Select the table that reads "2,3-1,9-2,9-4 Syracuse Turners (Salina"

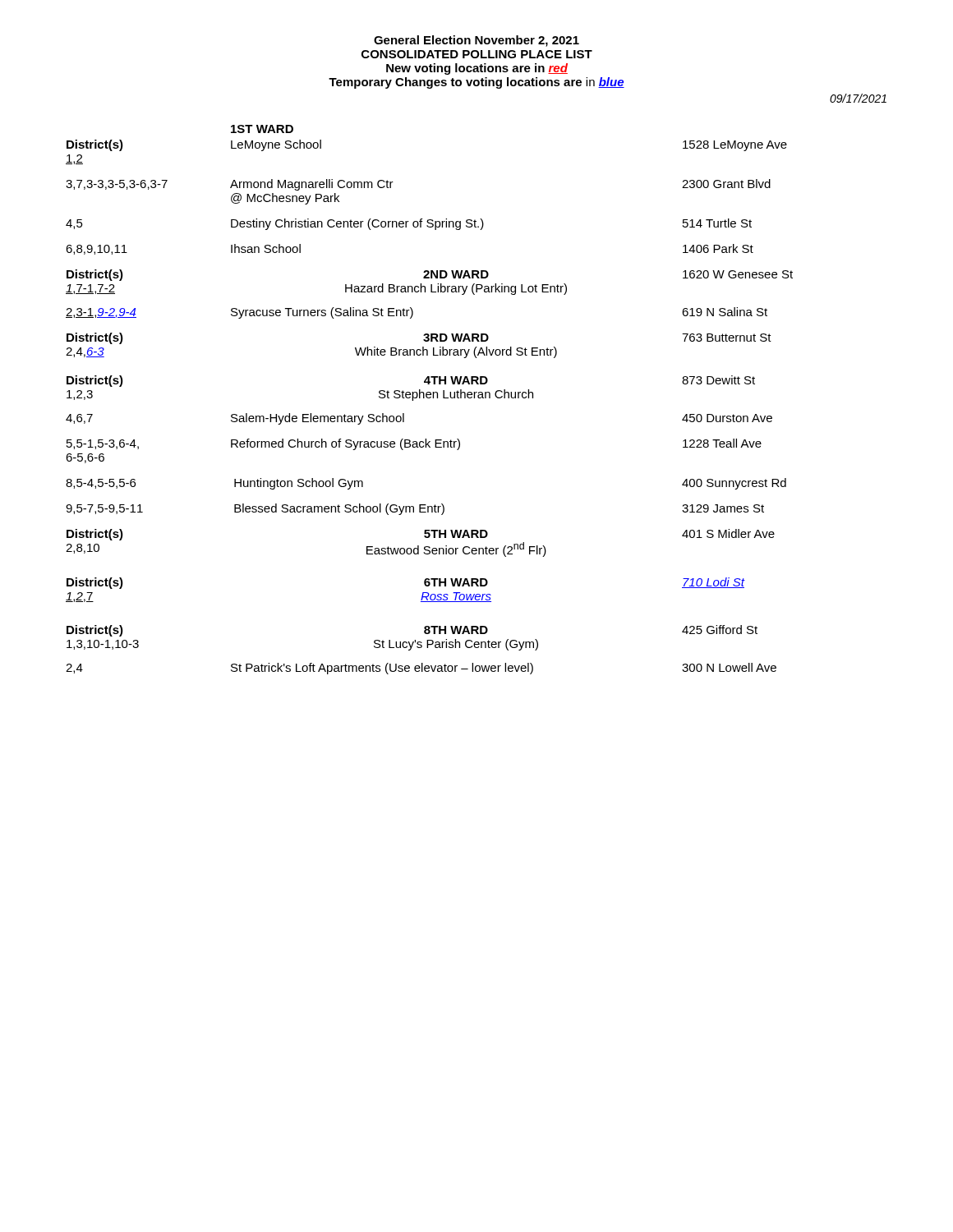tap(476, 312)
